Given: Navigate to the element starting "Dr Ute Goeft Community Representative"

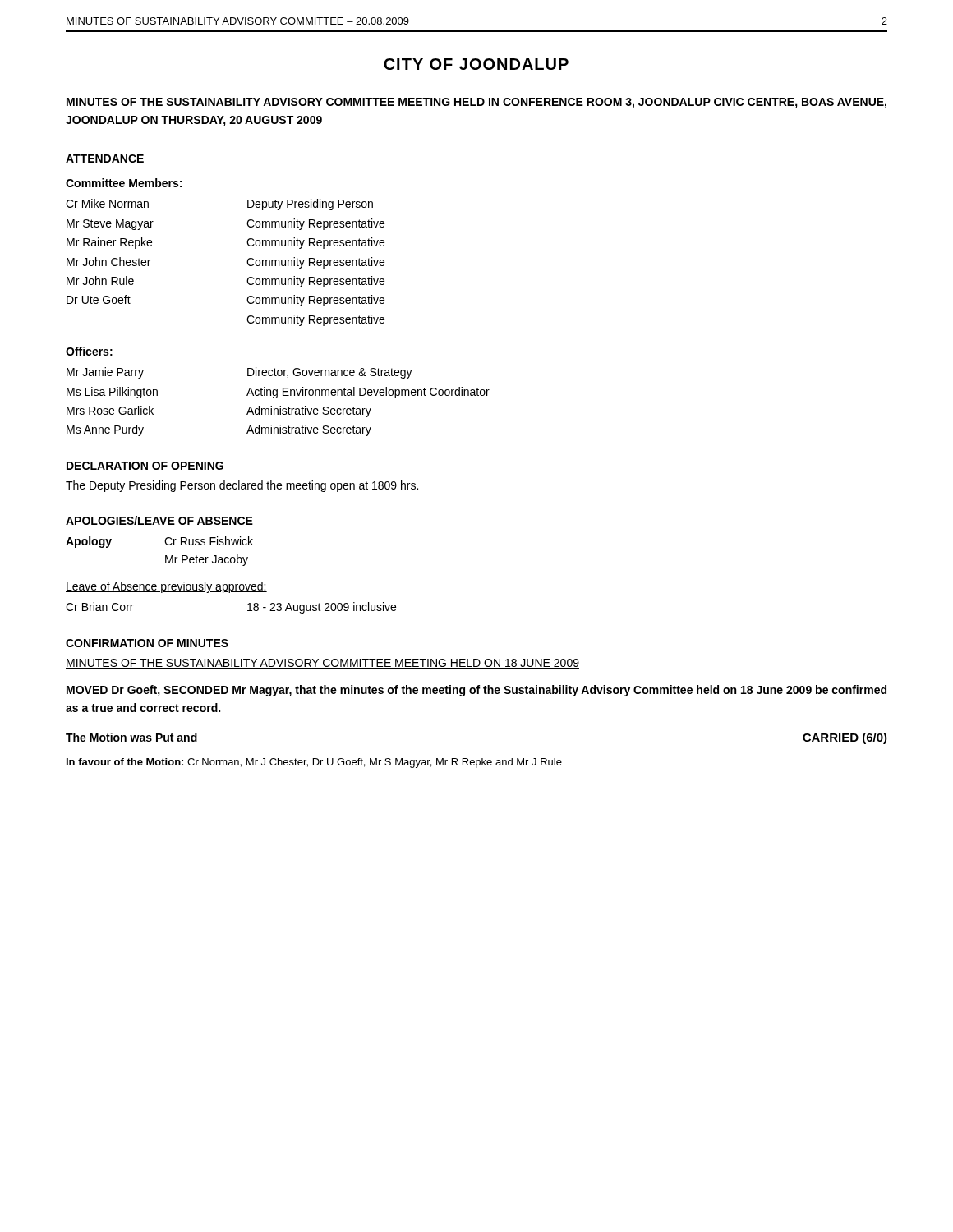Looking at the screenshot, I should 94,300.
